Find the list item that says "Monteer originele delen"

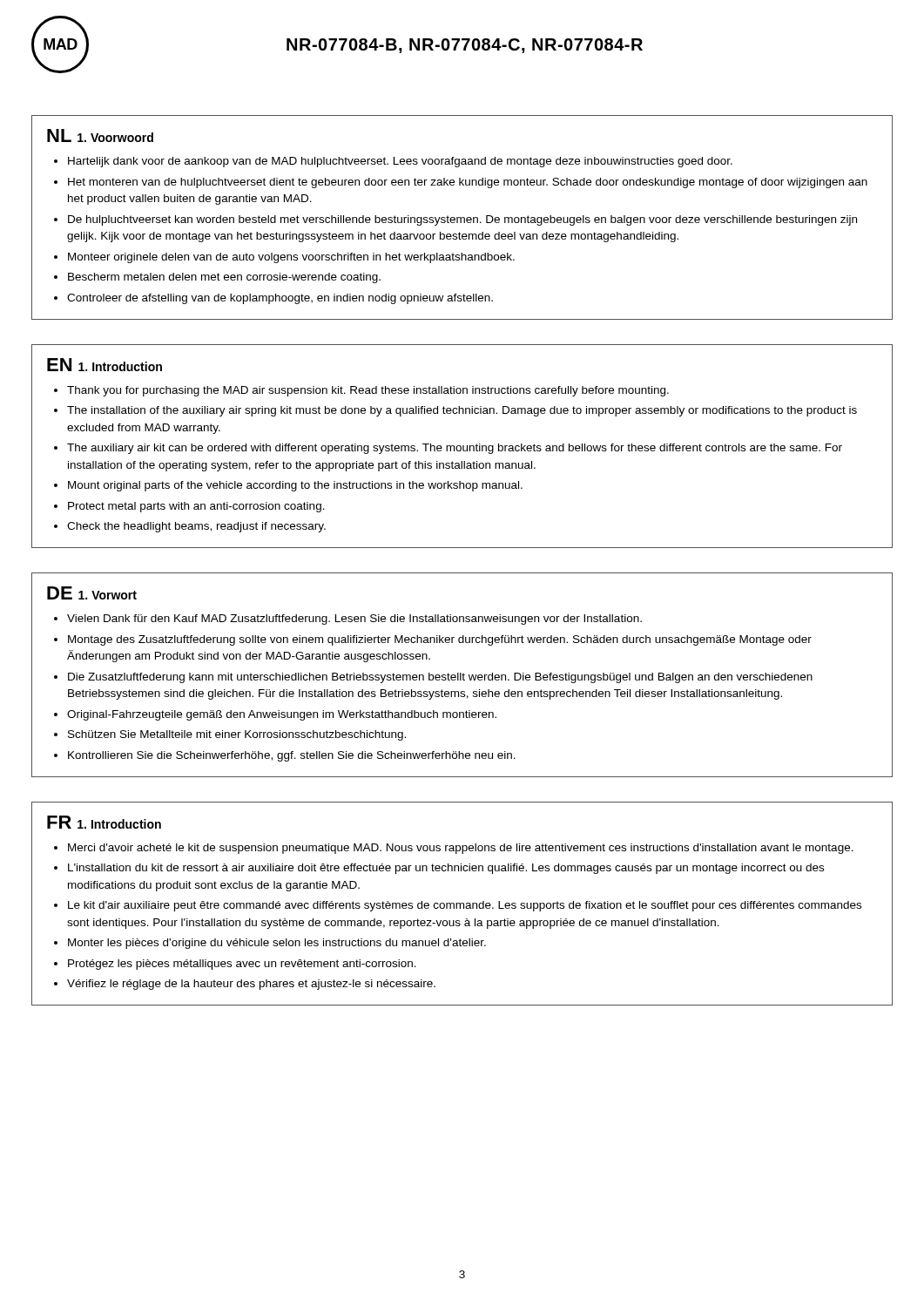pyautogui.click(x=291, y=256)
